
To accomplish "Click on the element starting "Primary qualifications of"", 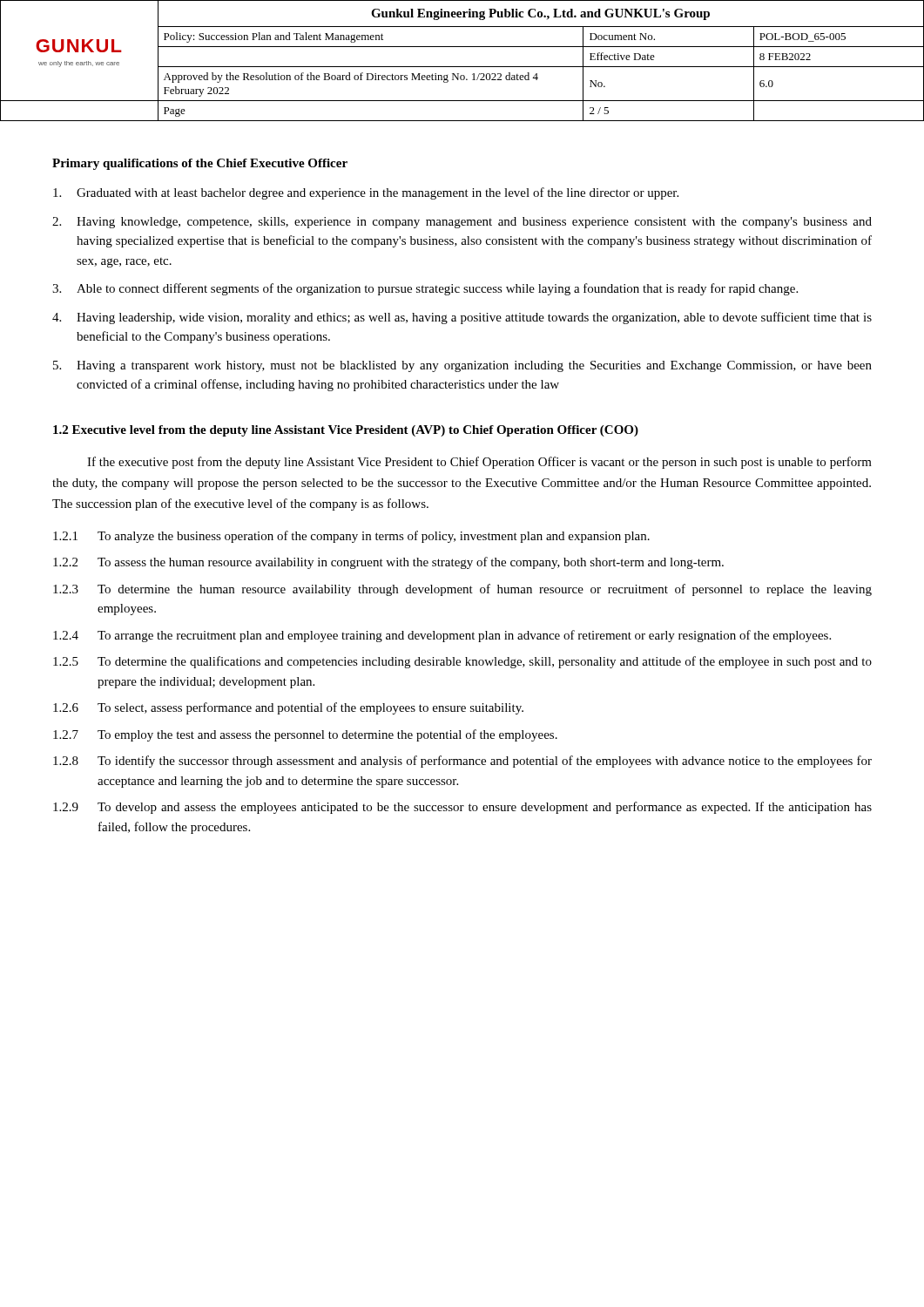I will 200,163.
